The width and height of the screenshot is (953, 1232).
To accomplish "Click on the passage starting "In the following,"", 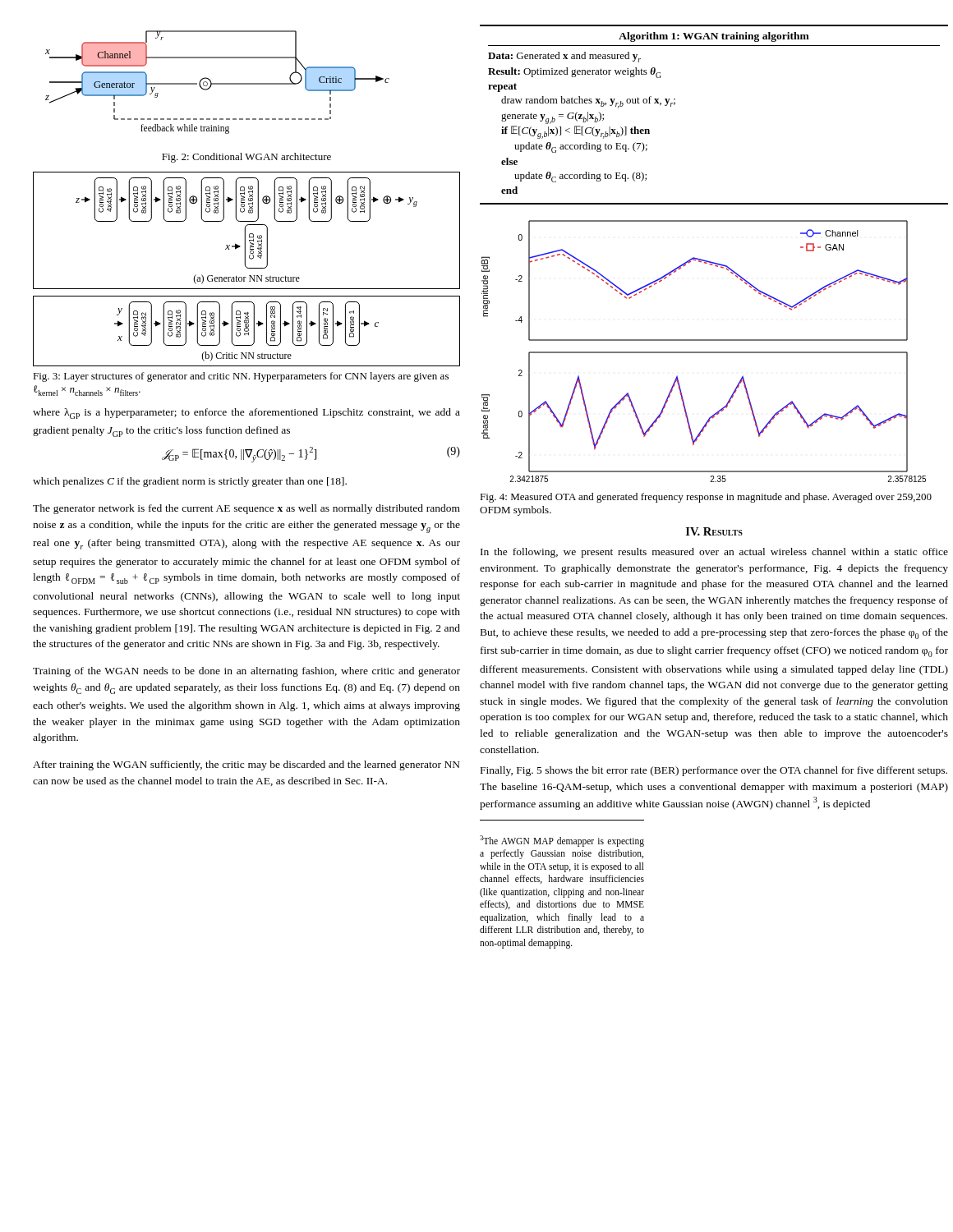I will [x=714, y=678].
